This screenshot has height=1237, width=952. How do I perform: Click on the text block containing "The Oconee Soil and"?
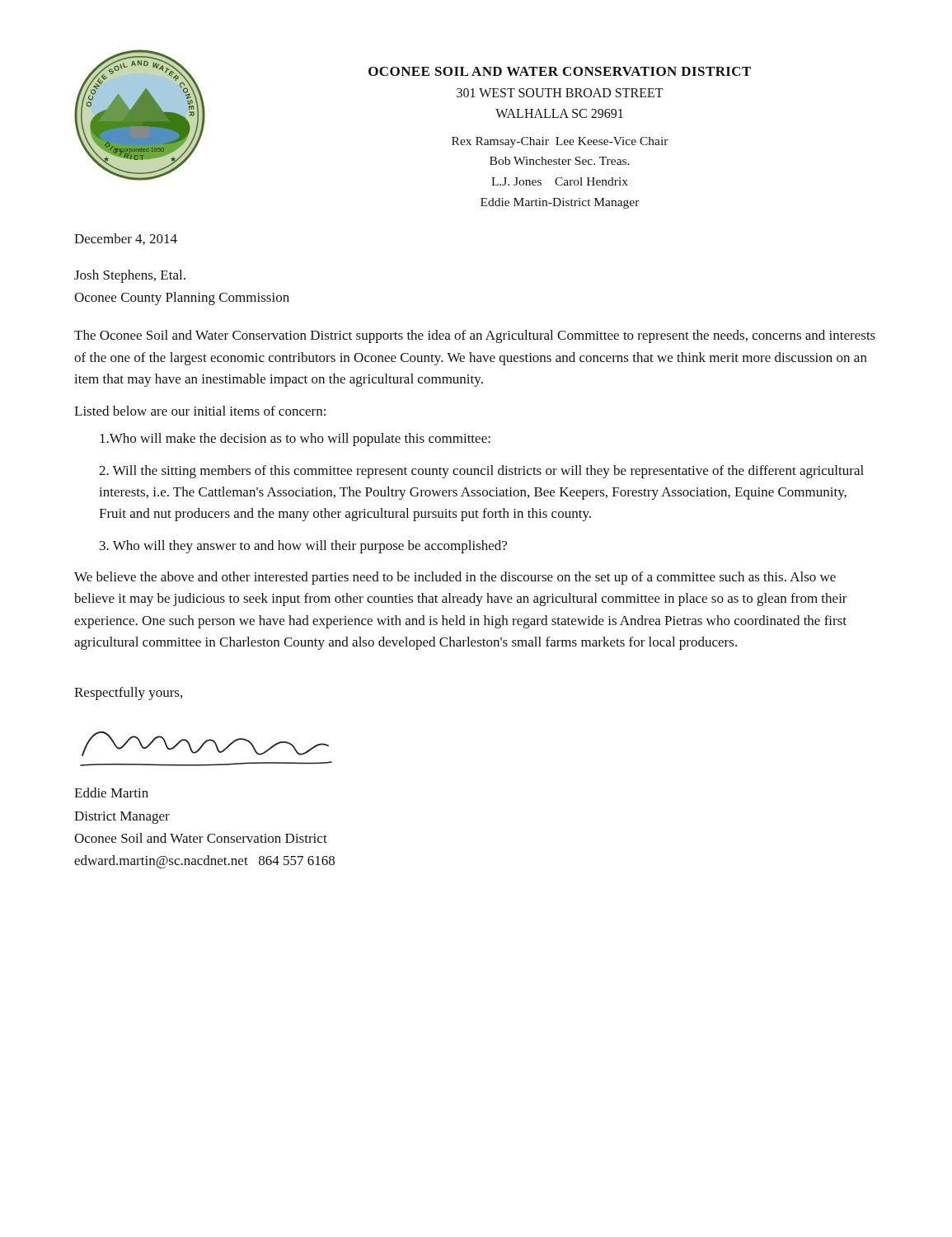tap(475, 357)
